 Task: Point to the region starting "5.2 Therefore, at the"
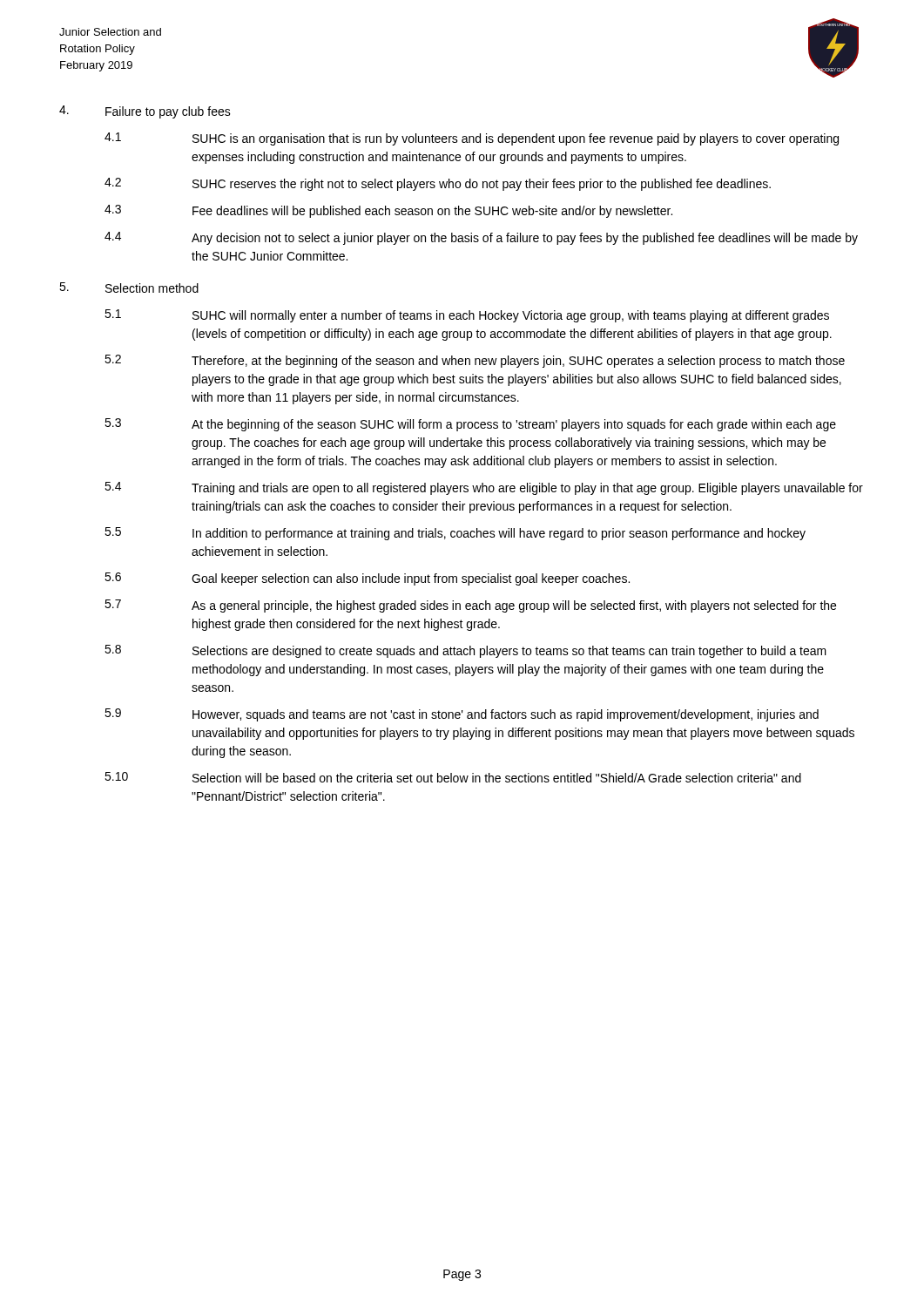click(x=462, y=379)
